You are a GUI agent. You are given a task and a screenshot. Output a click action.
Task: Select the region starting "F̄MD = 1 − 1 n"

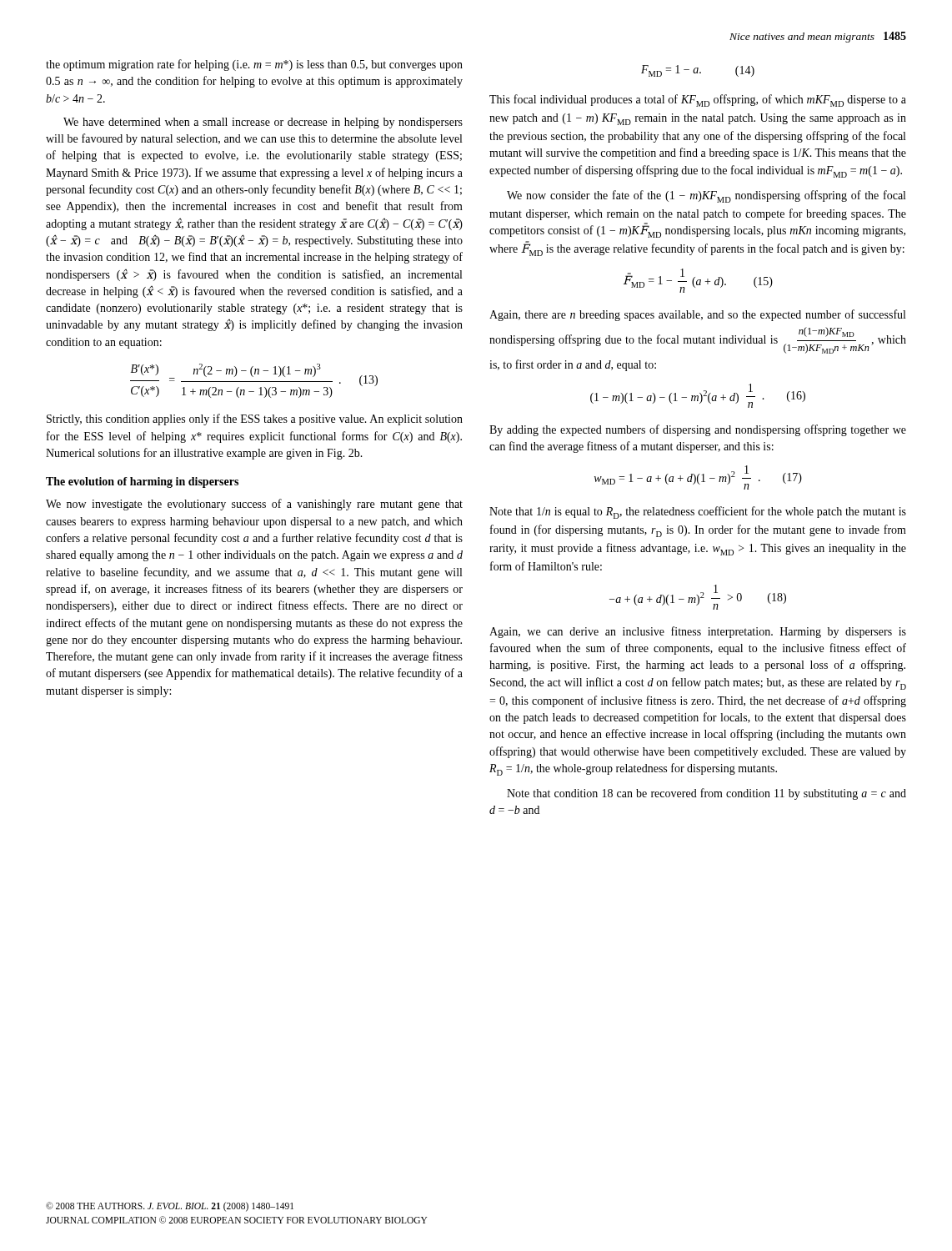pos(698,282)
